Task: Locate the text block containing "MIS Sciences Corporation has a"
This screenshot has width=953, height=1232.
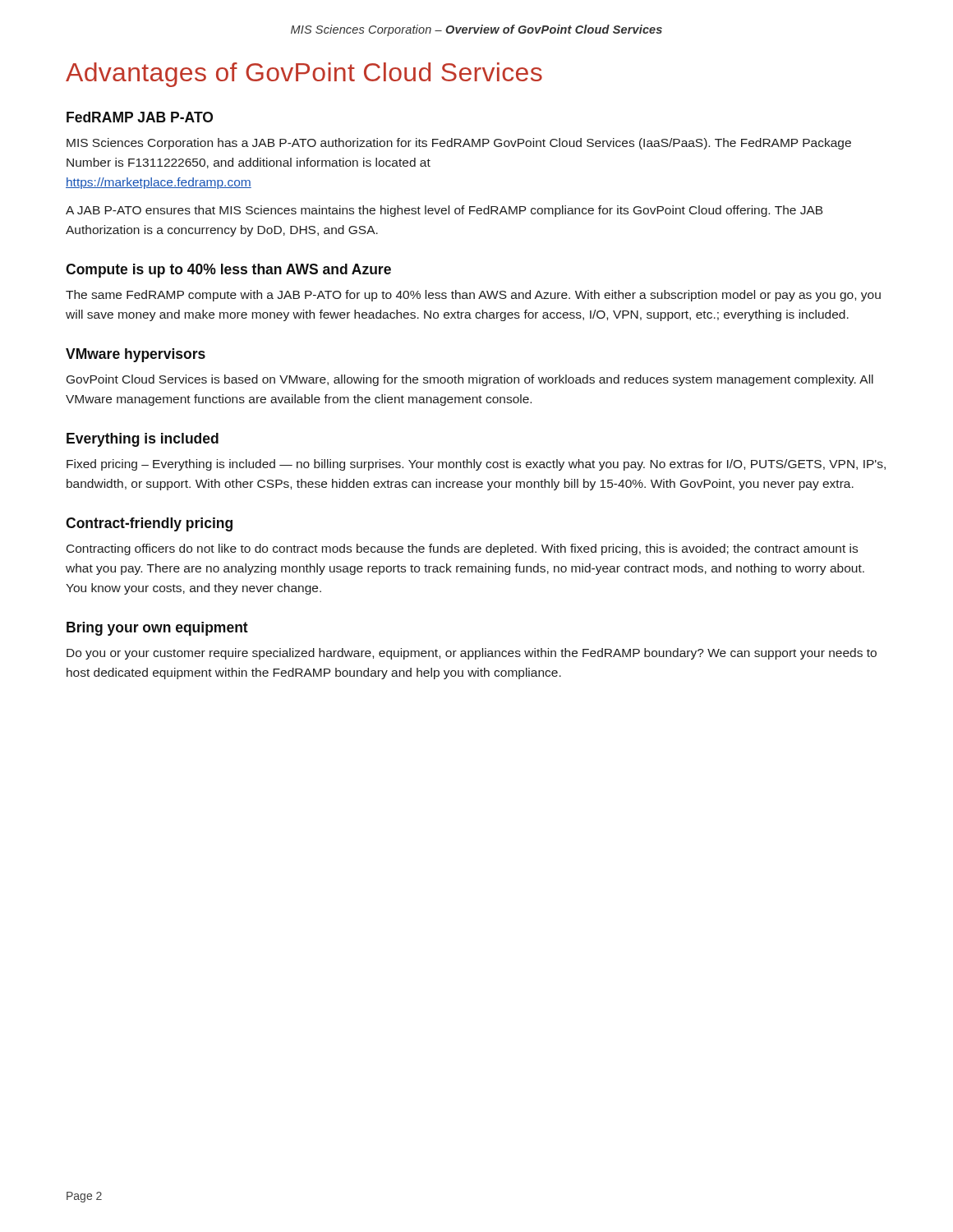Action: pos(459,144)
